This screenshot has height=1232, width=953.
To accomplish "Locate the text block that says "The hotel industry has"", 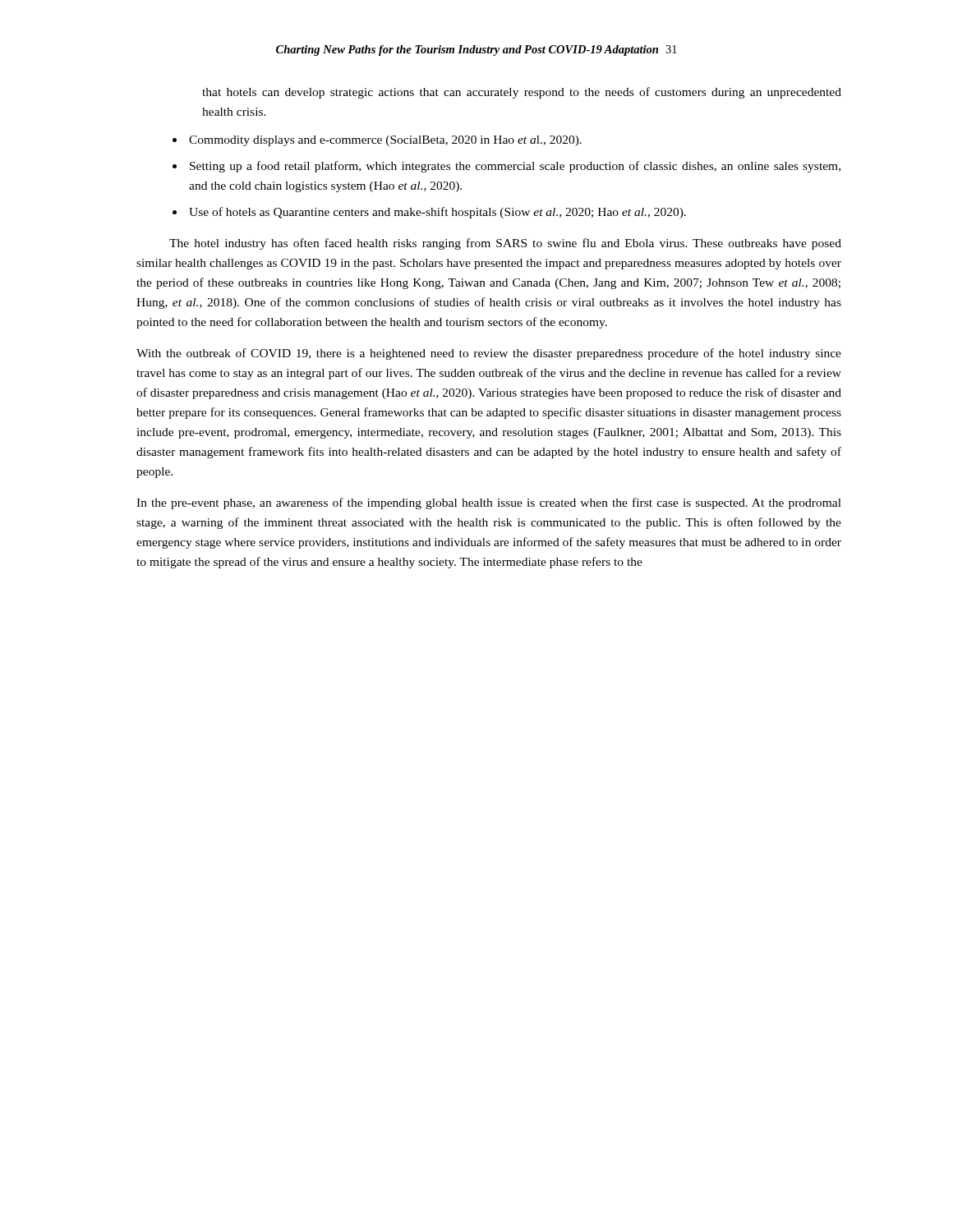I will point(489,282).
